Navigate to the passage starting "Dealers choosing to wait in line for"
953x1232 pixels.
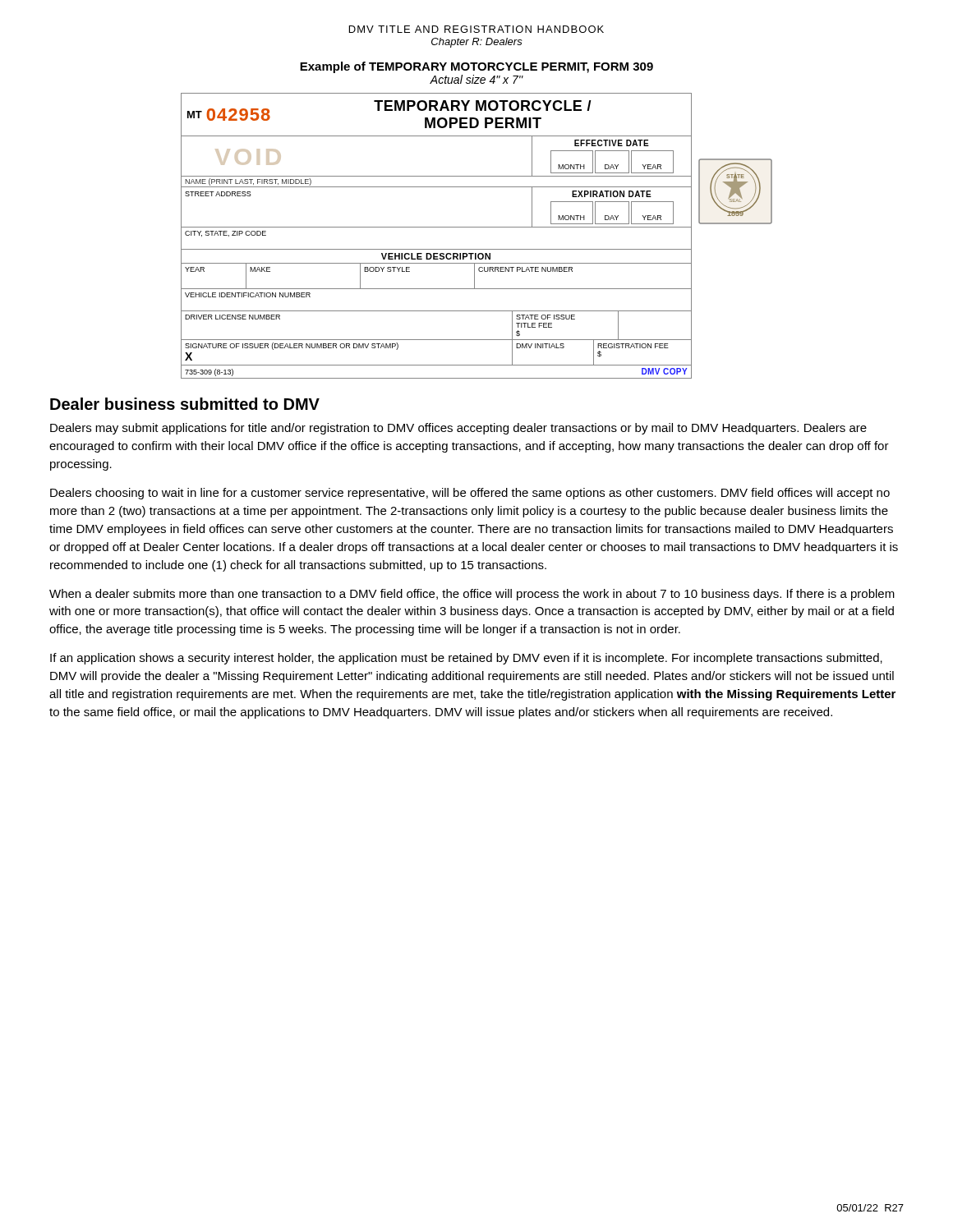[474, 528]
